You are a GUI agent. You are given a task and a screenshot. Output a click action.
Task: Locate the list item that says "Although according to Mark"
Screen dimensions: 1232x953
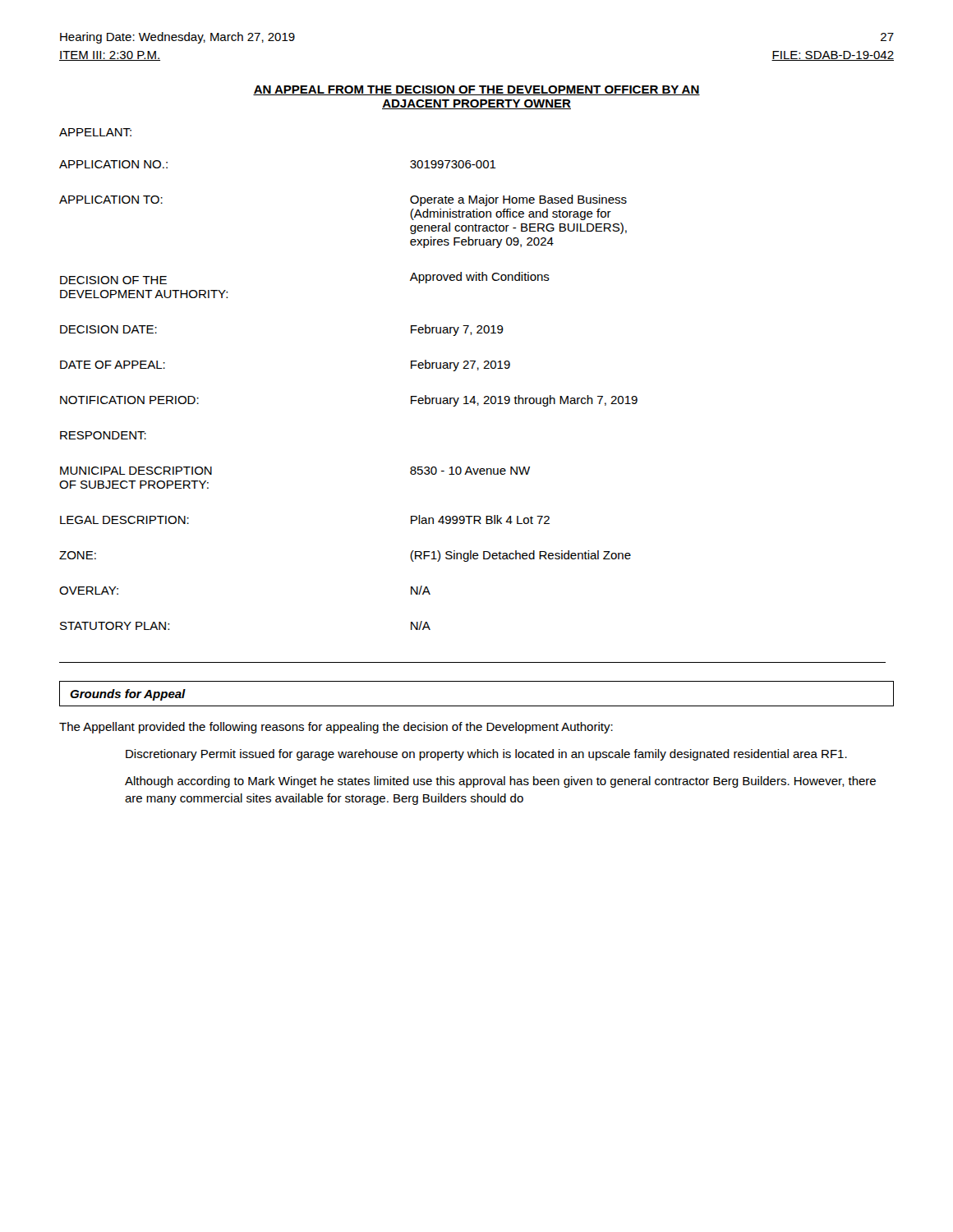tap(501, 789)
